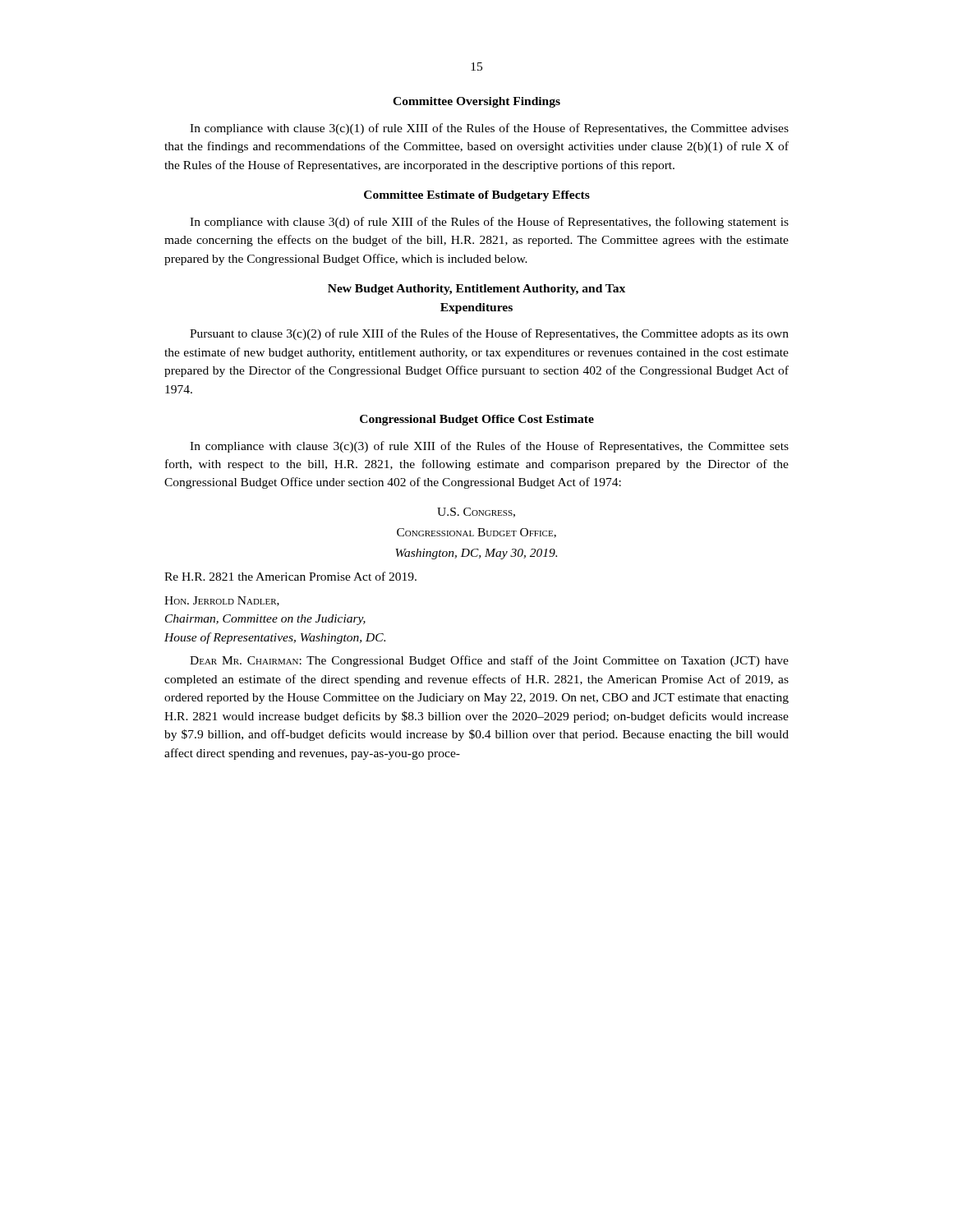Find the text block starting "In compliance with clause 3(c)(1) of"
Screen dimensions: 1232x953
coord(476,146)
